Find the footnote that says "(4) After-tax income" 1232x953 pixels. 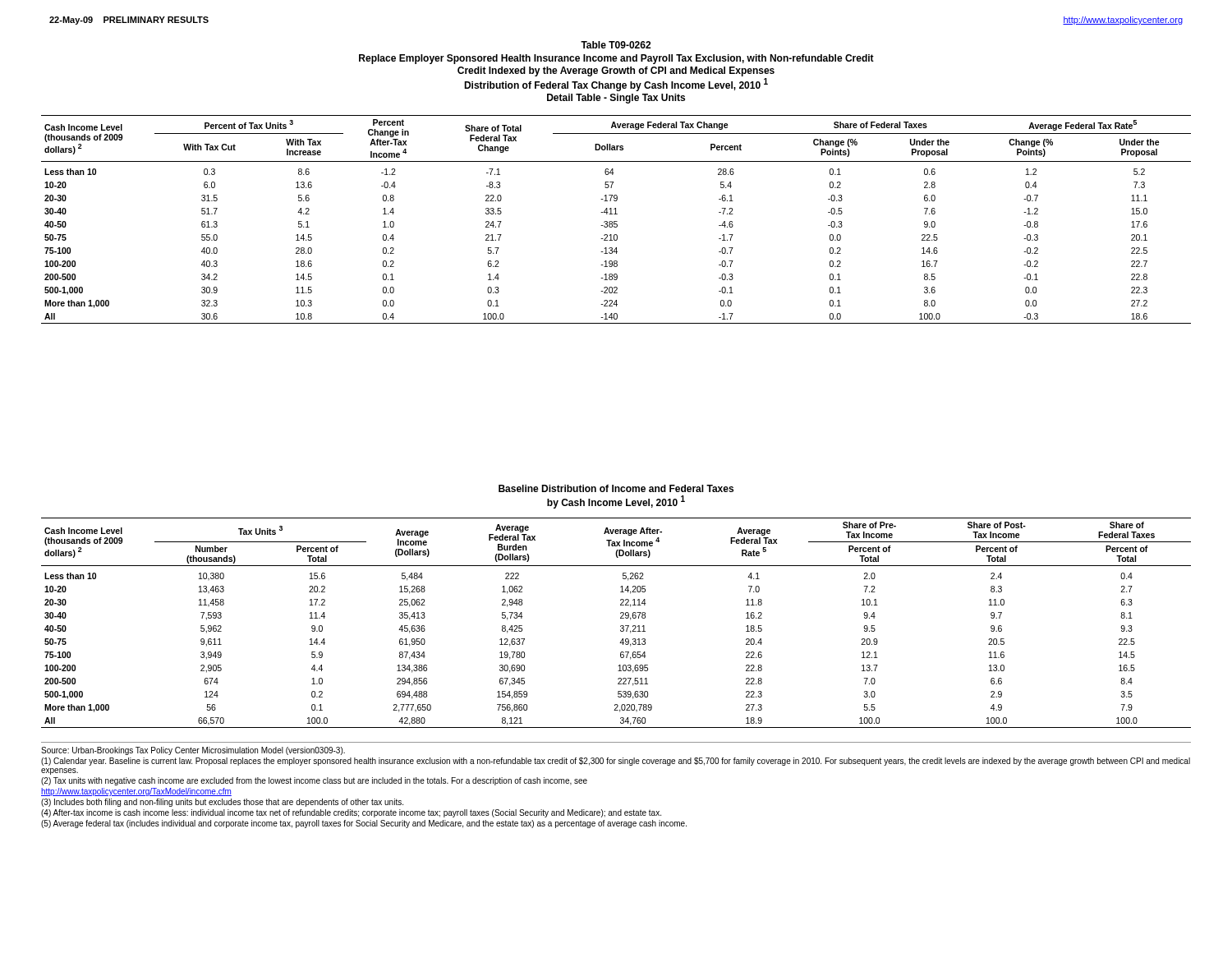click(351, 813)
